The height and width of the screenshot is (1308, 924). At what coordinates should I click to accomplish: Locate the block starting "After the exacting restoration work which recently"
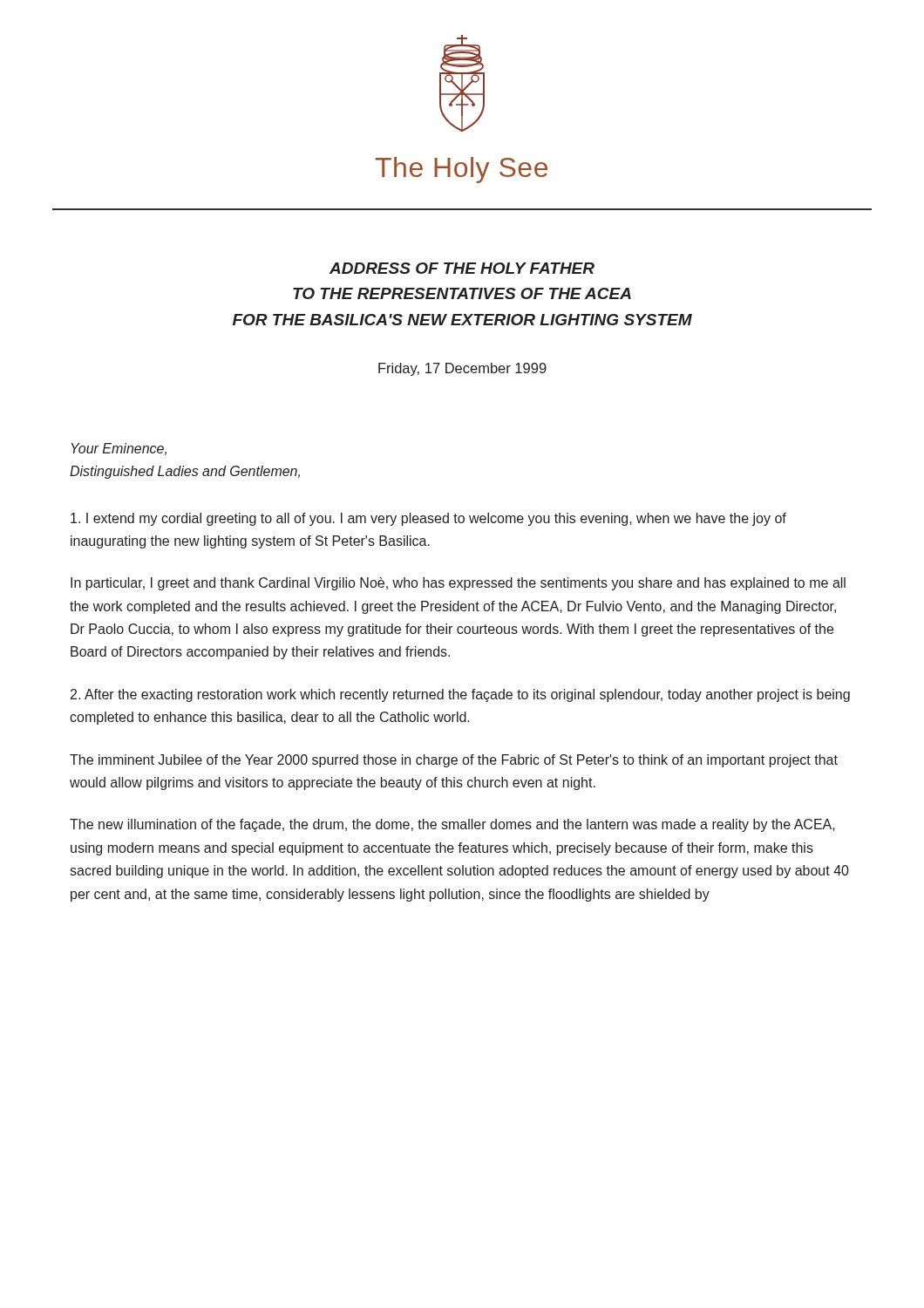(x=460, y=706)
